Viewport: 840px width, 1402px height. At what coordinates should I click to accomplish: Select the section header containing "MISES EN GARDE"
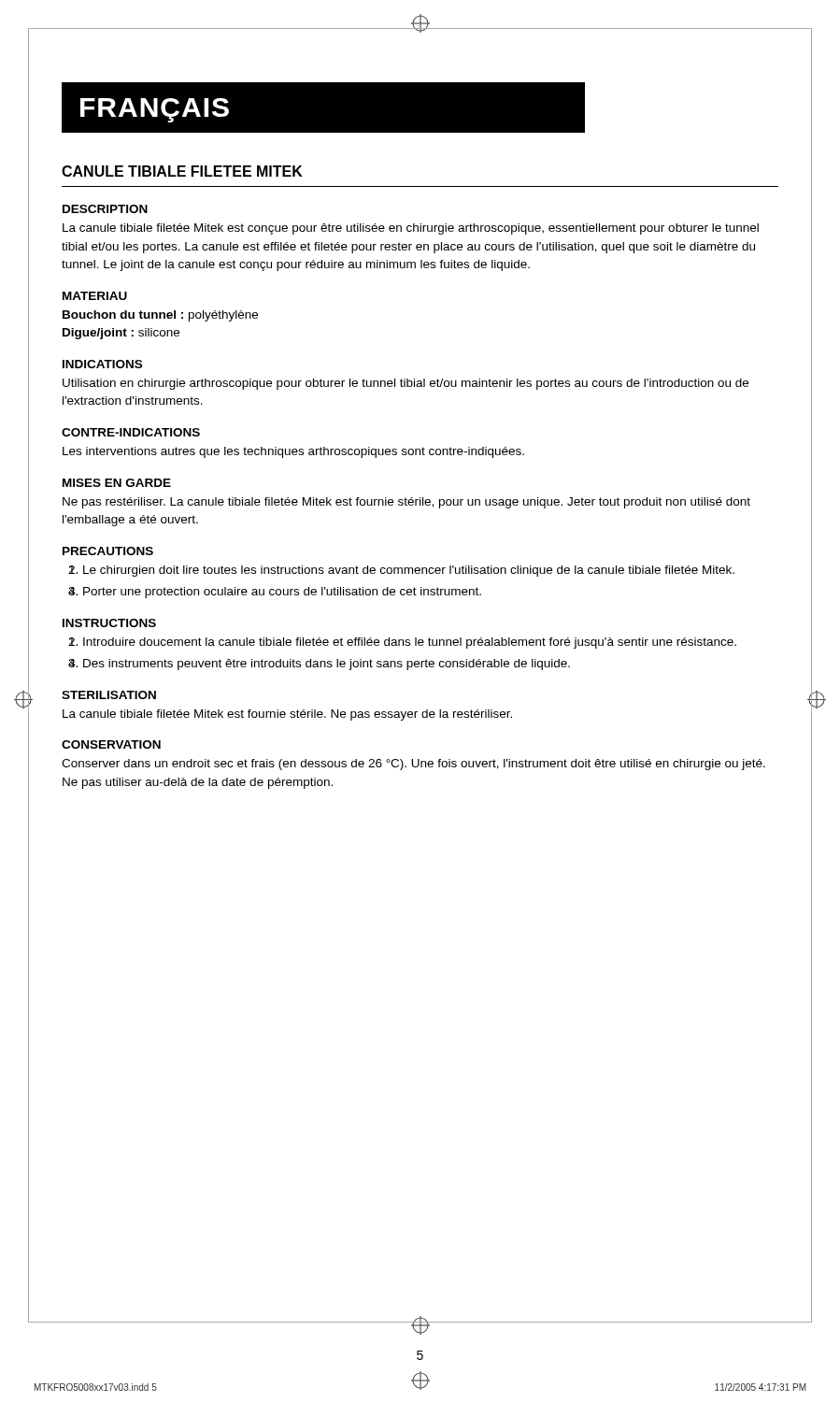[x=116, y=482]
